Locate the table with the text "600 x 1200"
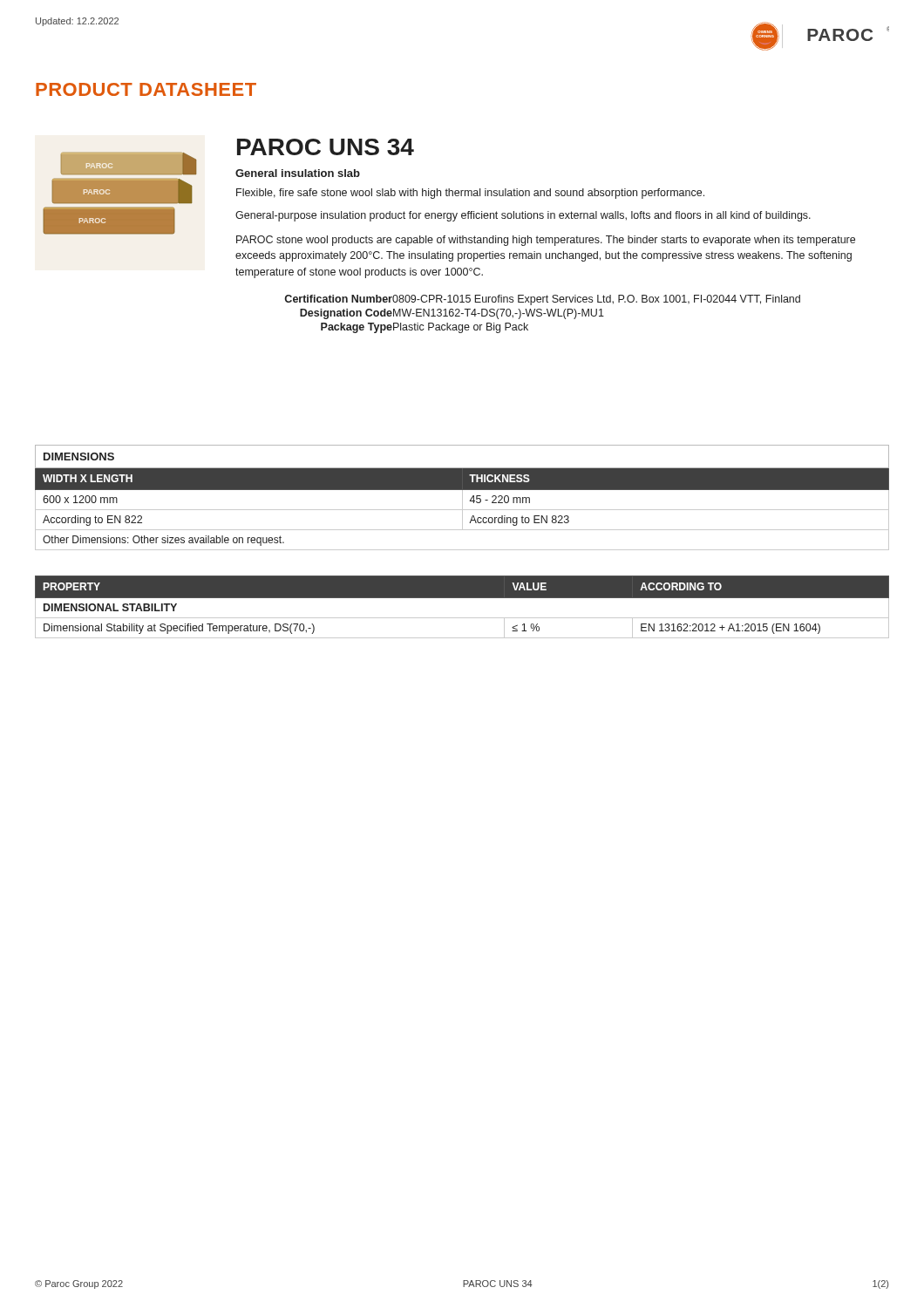This screenshot has width=924, height=1308. coord(462,497)
